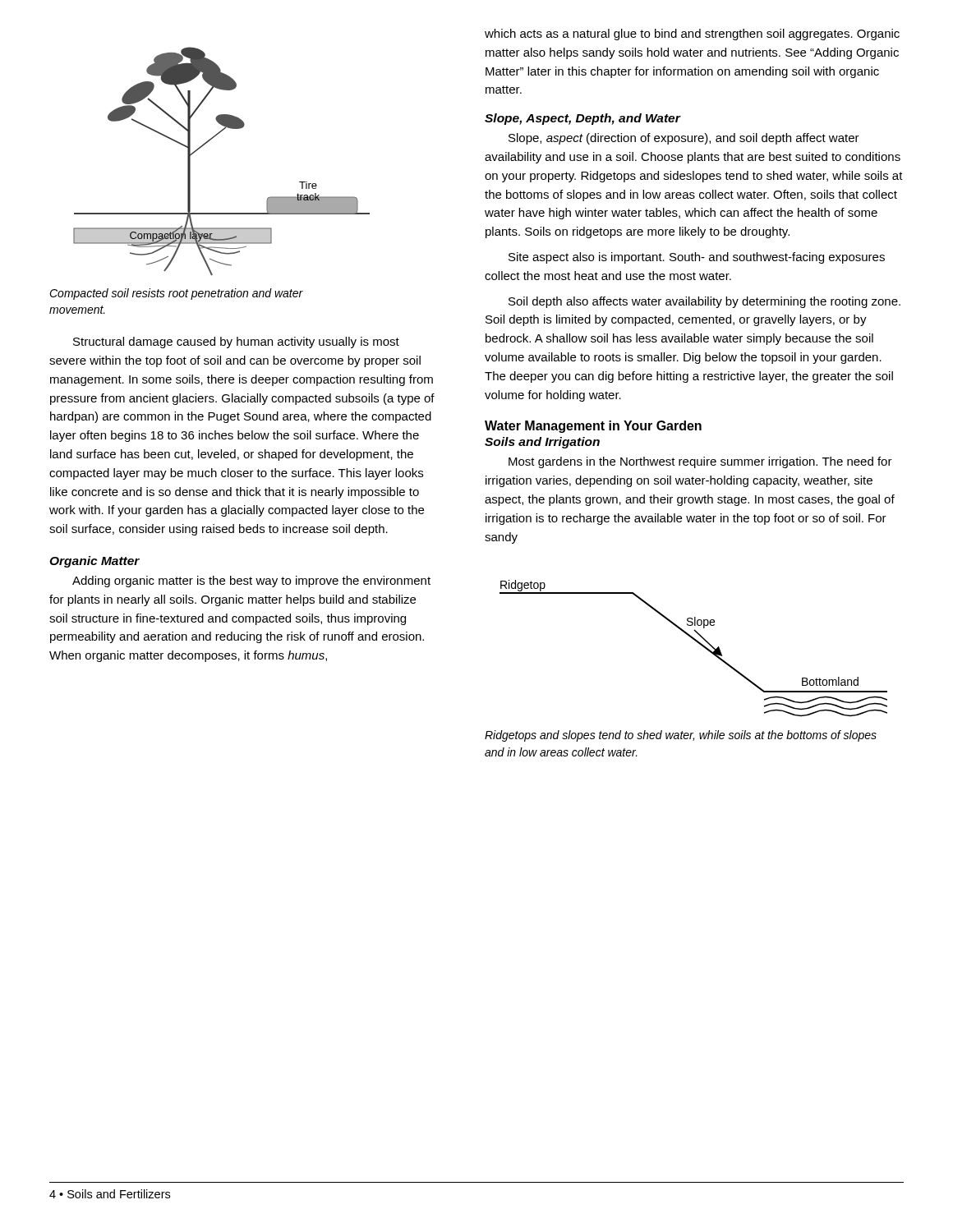Viewport: 953px width, 1232px height.
Task: Click the passage that begins "which acts as a natural"
Action: tap(694, 62)
